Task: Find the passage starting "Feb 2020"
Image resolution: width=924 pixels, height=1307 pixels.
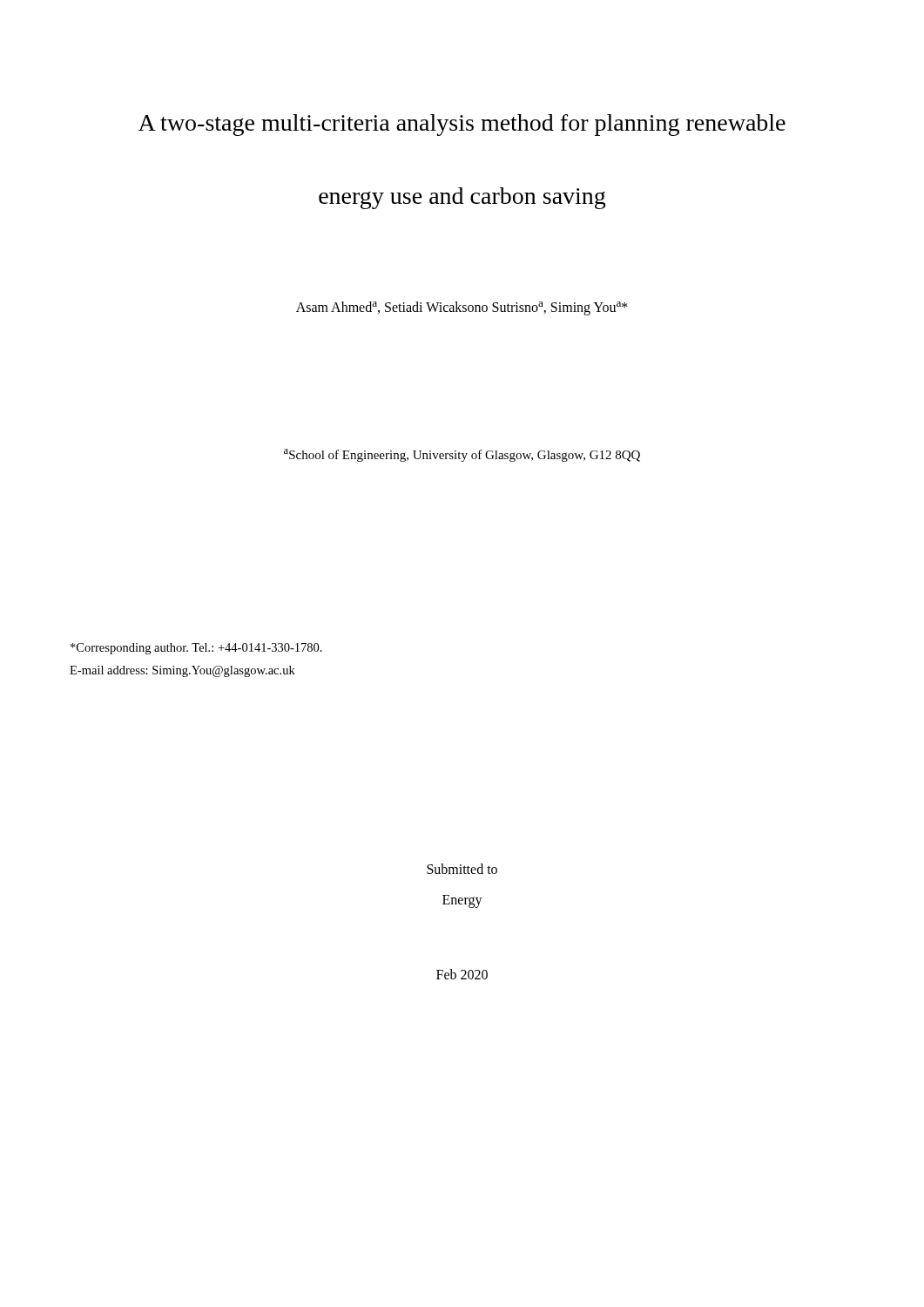Action: (x=462, y=975)
